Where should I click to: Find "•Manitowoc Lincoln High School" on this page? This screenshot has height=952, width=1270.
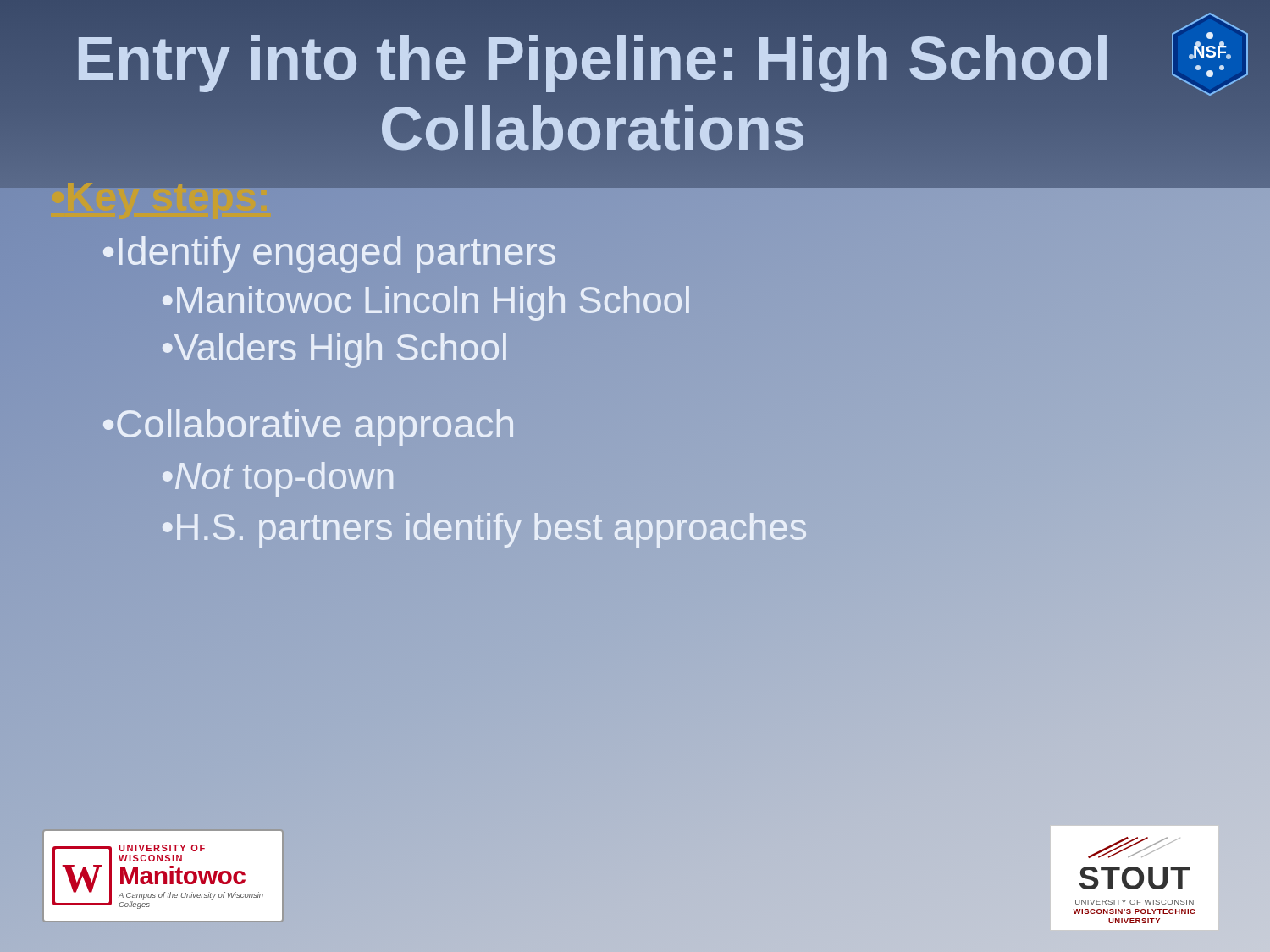click(426, 300)
